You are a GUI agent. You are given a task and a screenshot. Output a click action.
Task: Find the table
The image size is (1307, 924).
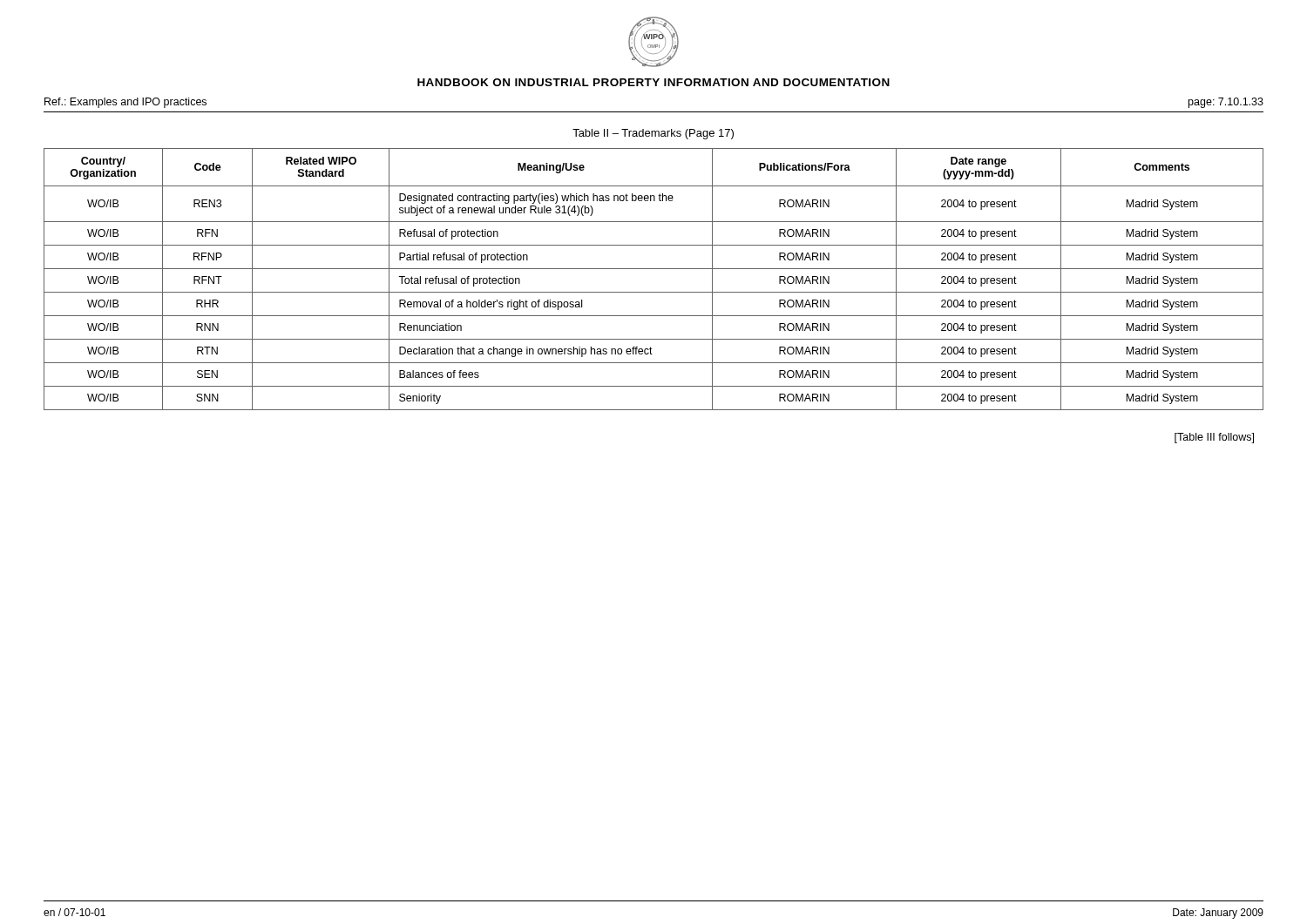(654, 279)
